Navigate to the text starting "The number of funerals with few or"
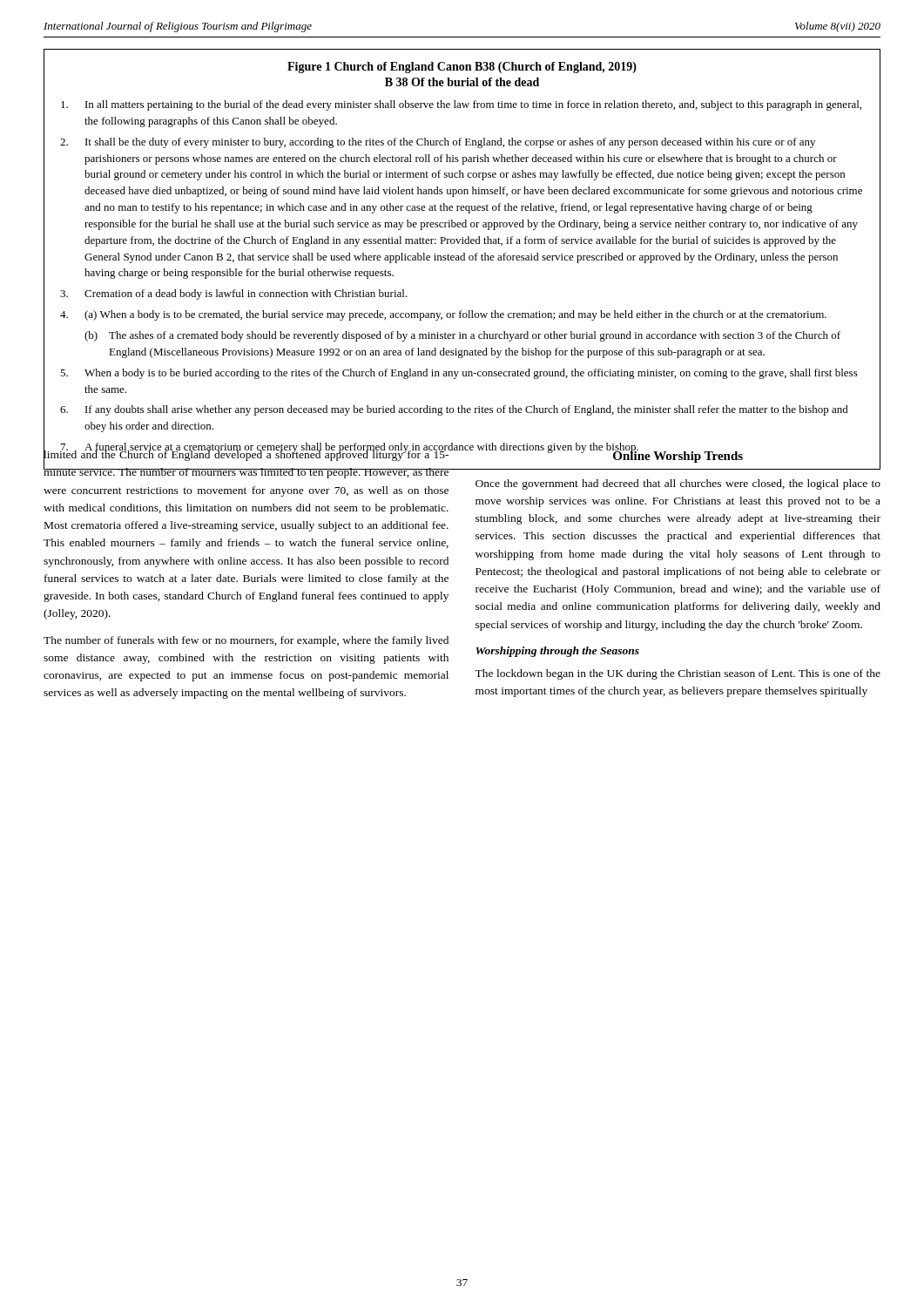Screen dimensions: 1307x924 [246, 666]
